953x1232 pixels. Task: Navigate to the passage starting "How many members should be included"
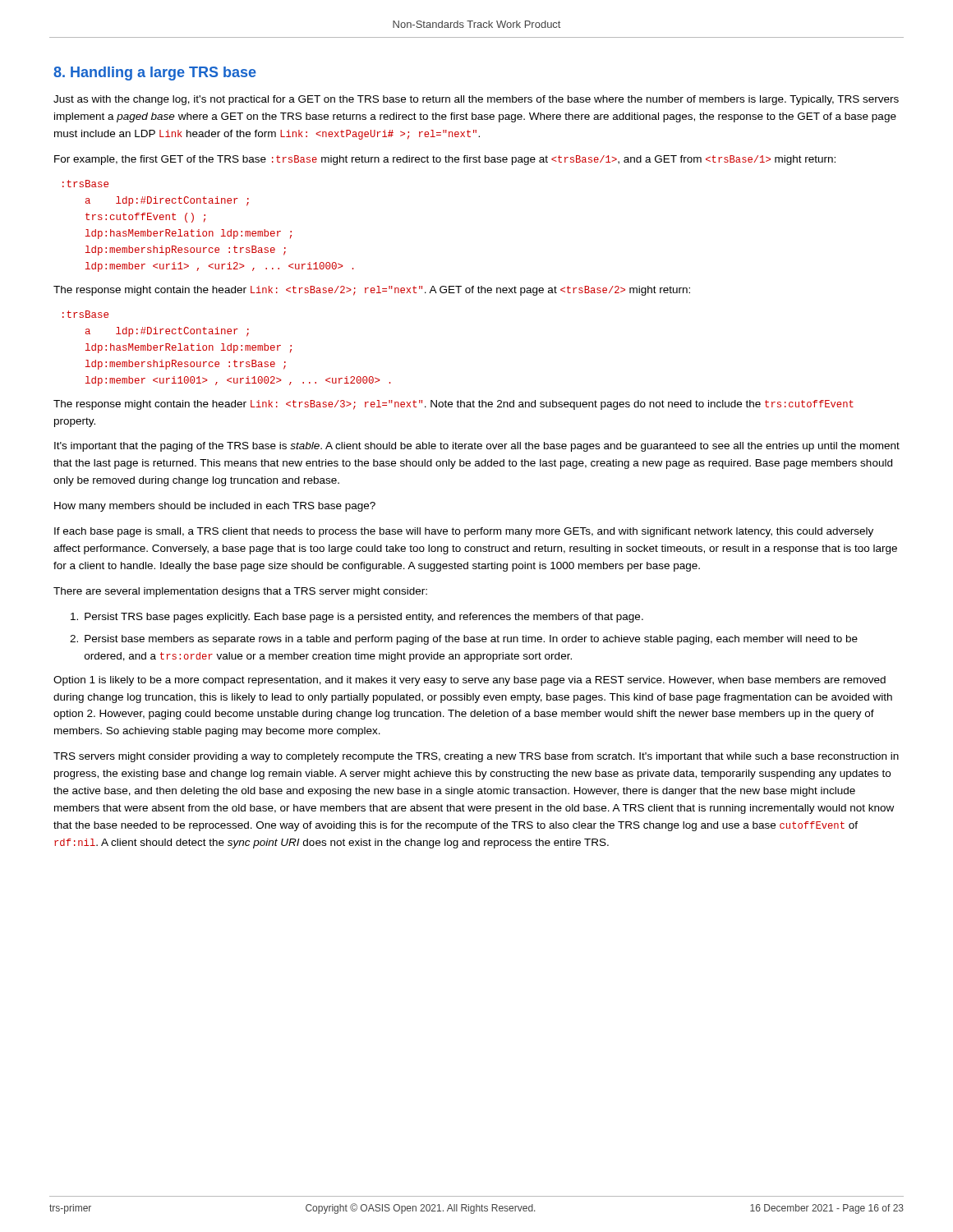[215, 506]
